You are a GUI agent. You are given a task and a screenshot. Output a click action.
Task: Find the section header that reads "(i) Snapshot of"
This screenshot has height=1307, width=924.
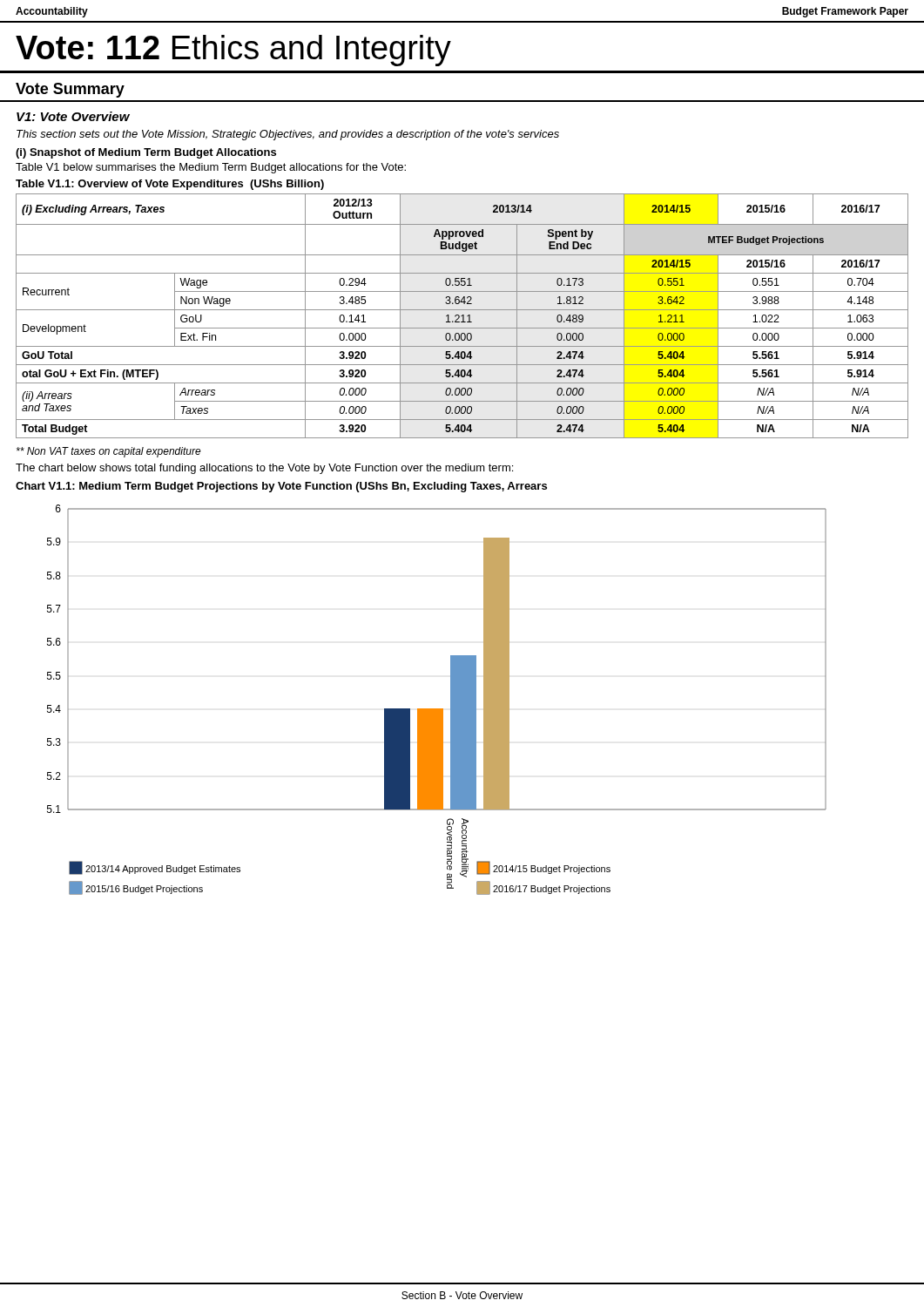[x=146, y=152]
